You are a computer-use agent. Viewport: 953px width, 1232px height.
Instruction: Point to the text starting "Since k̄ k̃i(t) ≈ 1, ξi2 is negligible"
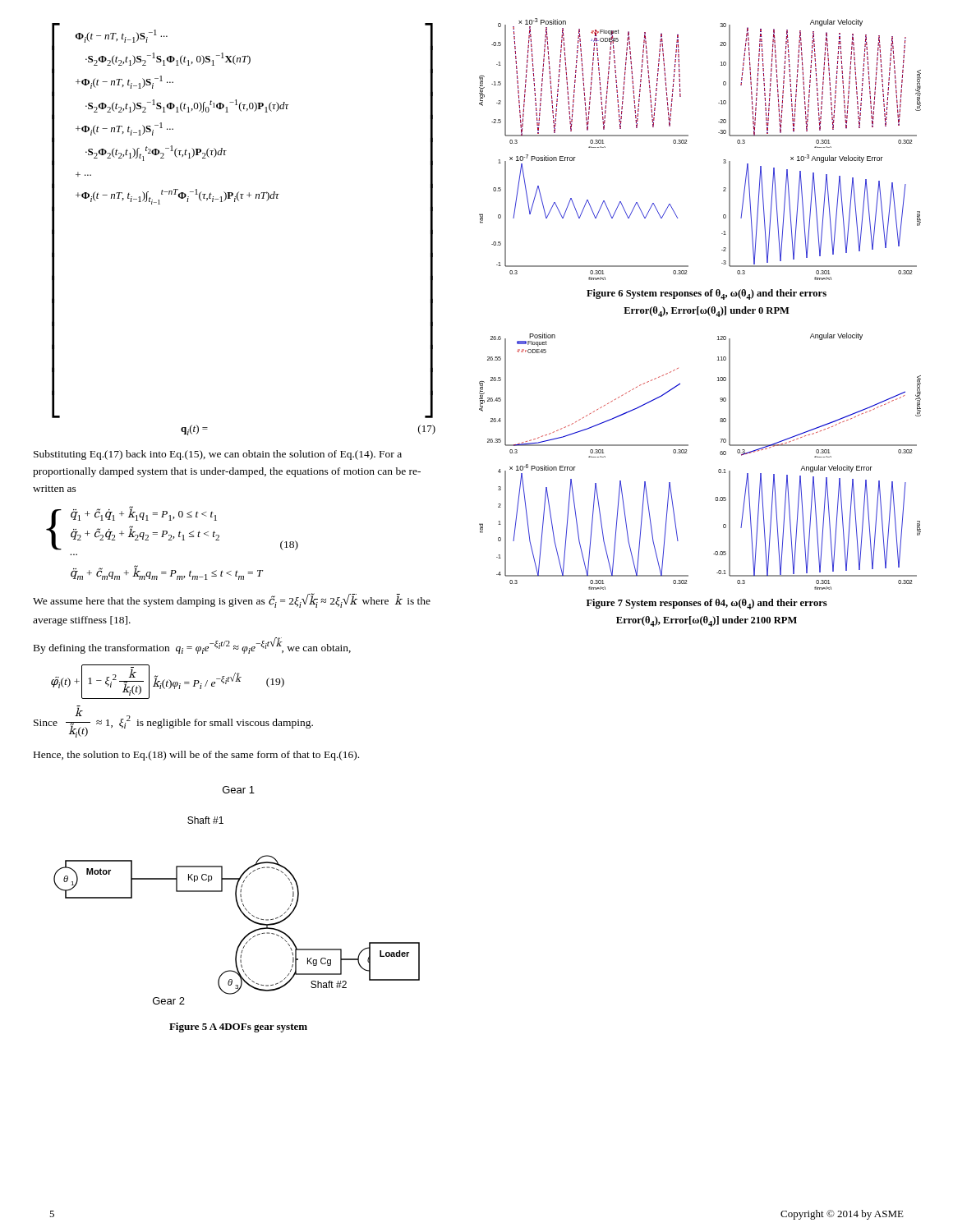point(173,724)
